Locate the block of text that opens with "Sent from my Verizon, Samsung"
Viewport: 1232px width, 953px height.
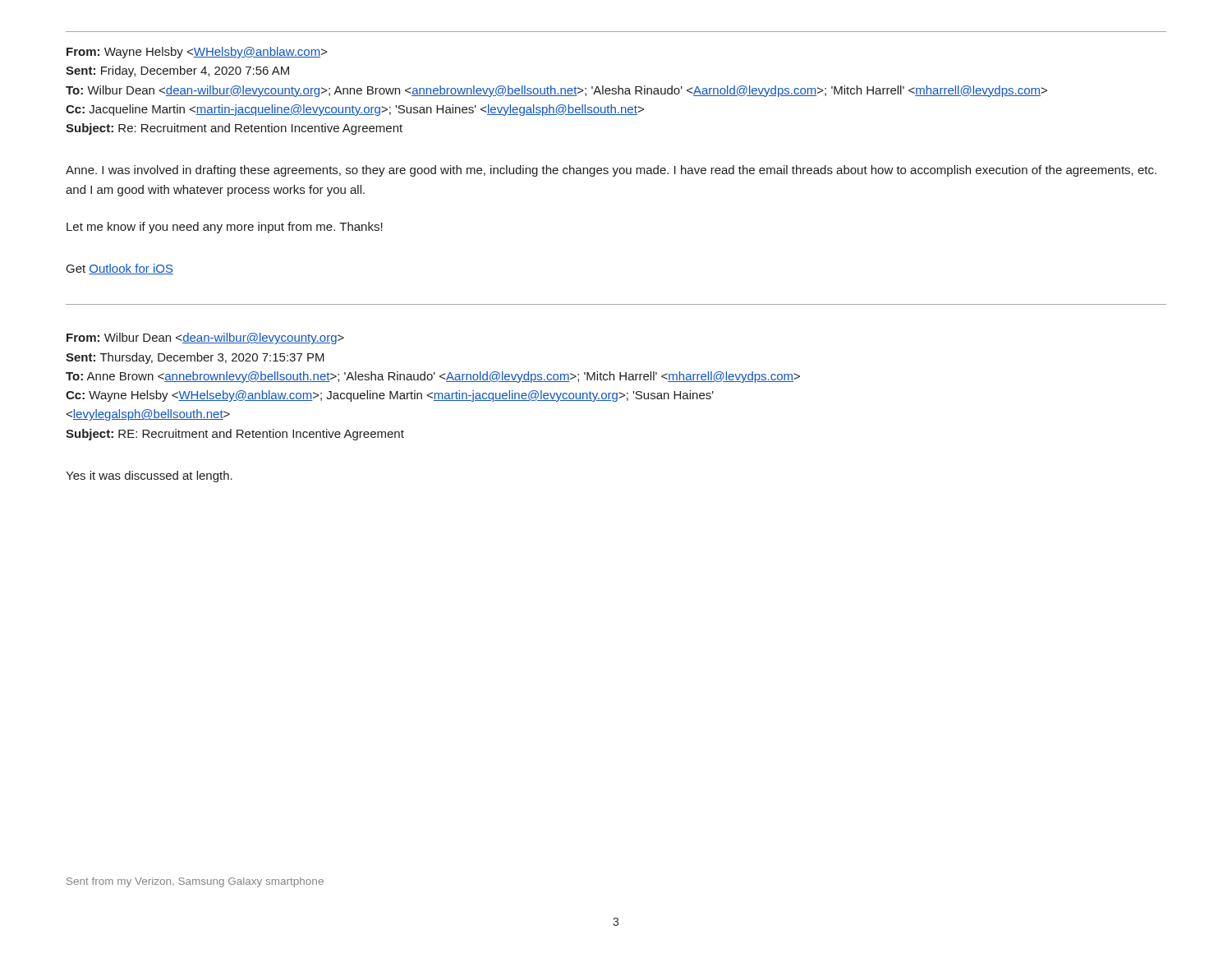(x=195, y=881)
